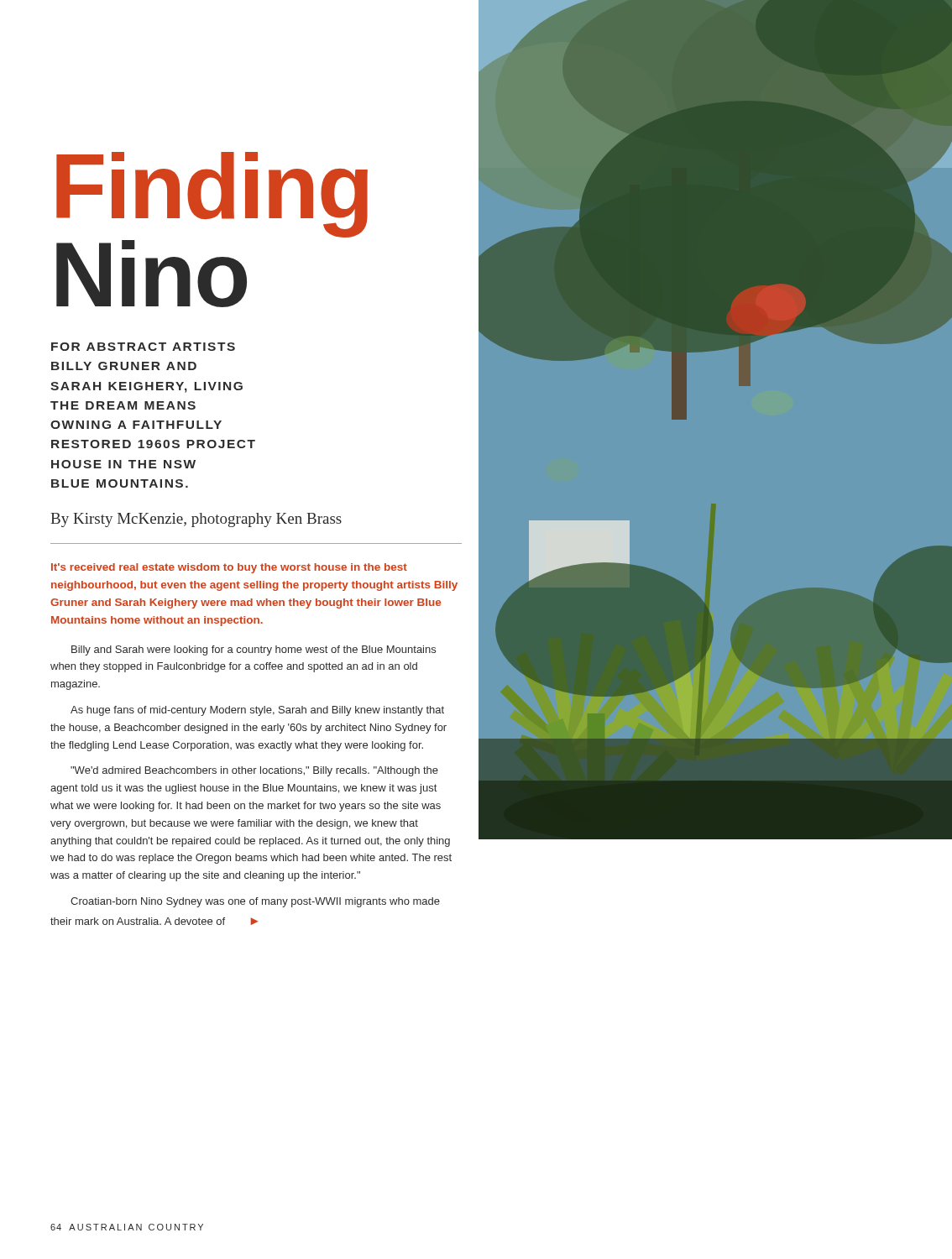The width and height of the screenshot is (952, 1259).
Task: Select the photo
Action: 715,420
